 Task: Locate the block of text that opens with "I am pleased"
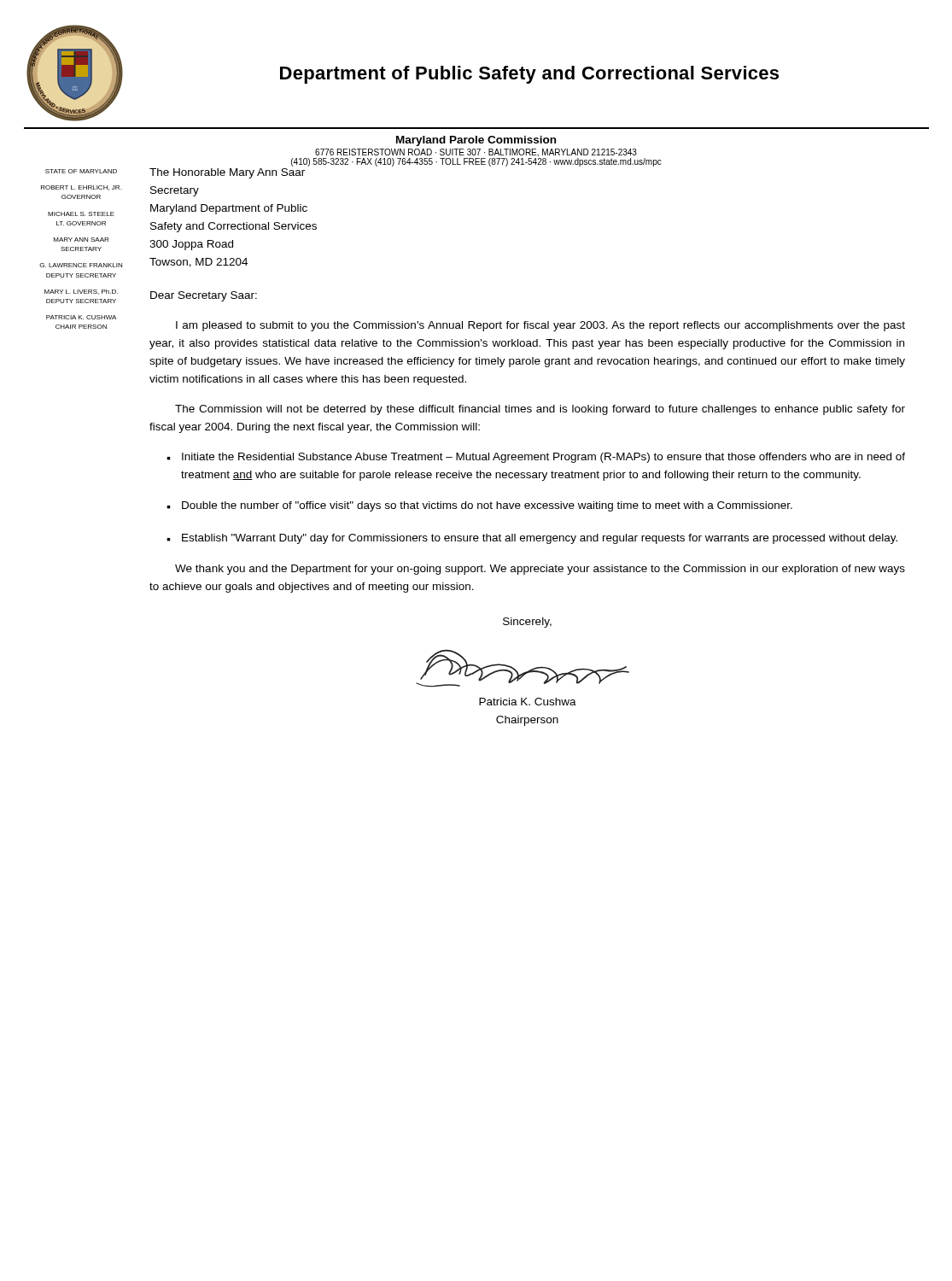(527, 352)
